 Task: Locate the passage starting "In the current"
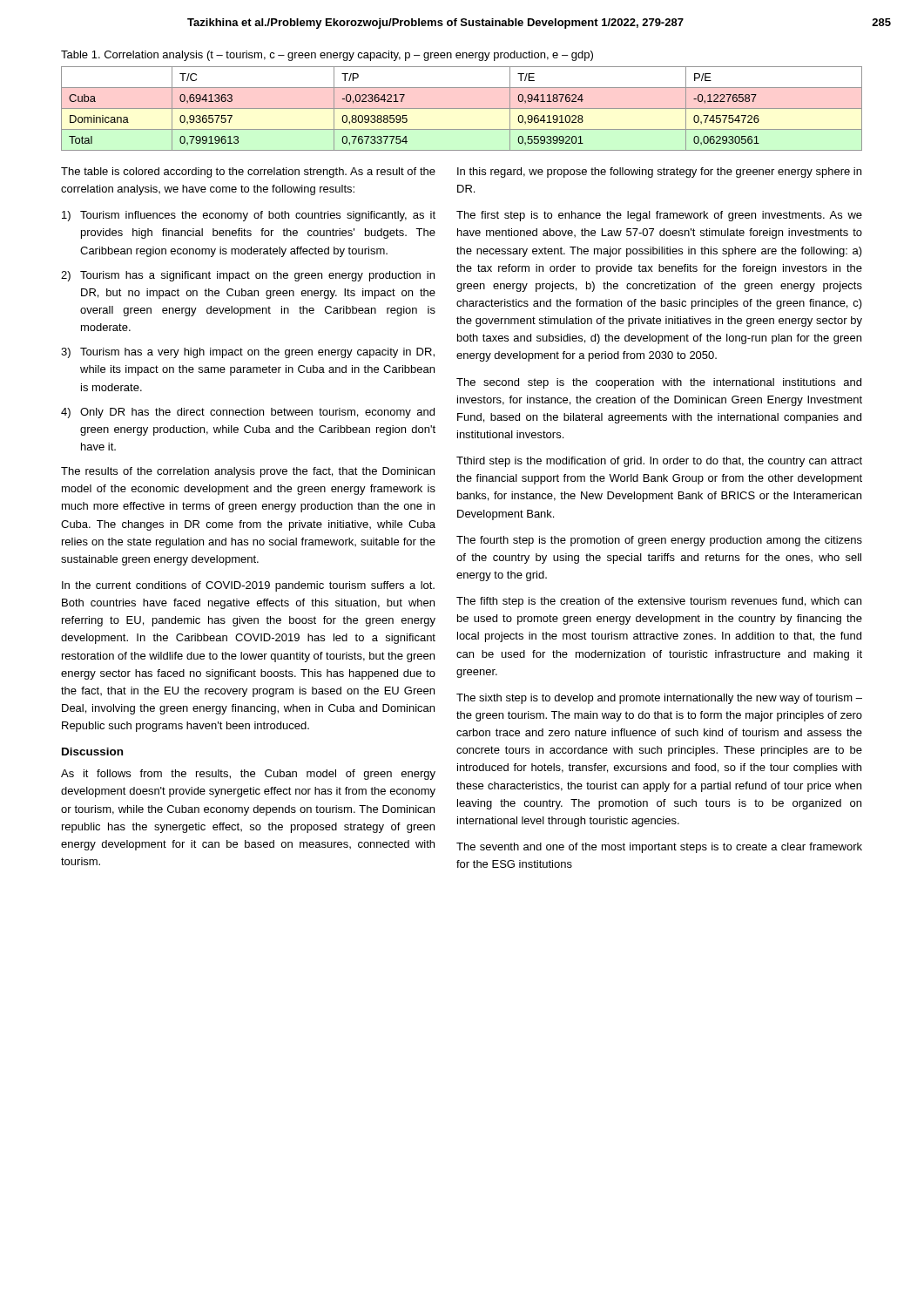point(248,655)
